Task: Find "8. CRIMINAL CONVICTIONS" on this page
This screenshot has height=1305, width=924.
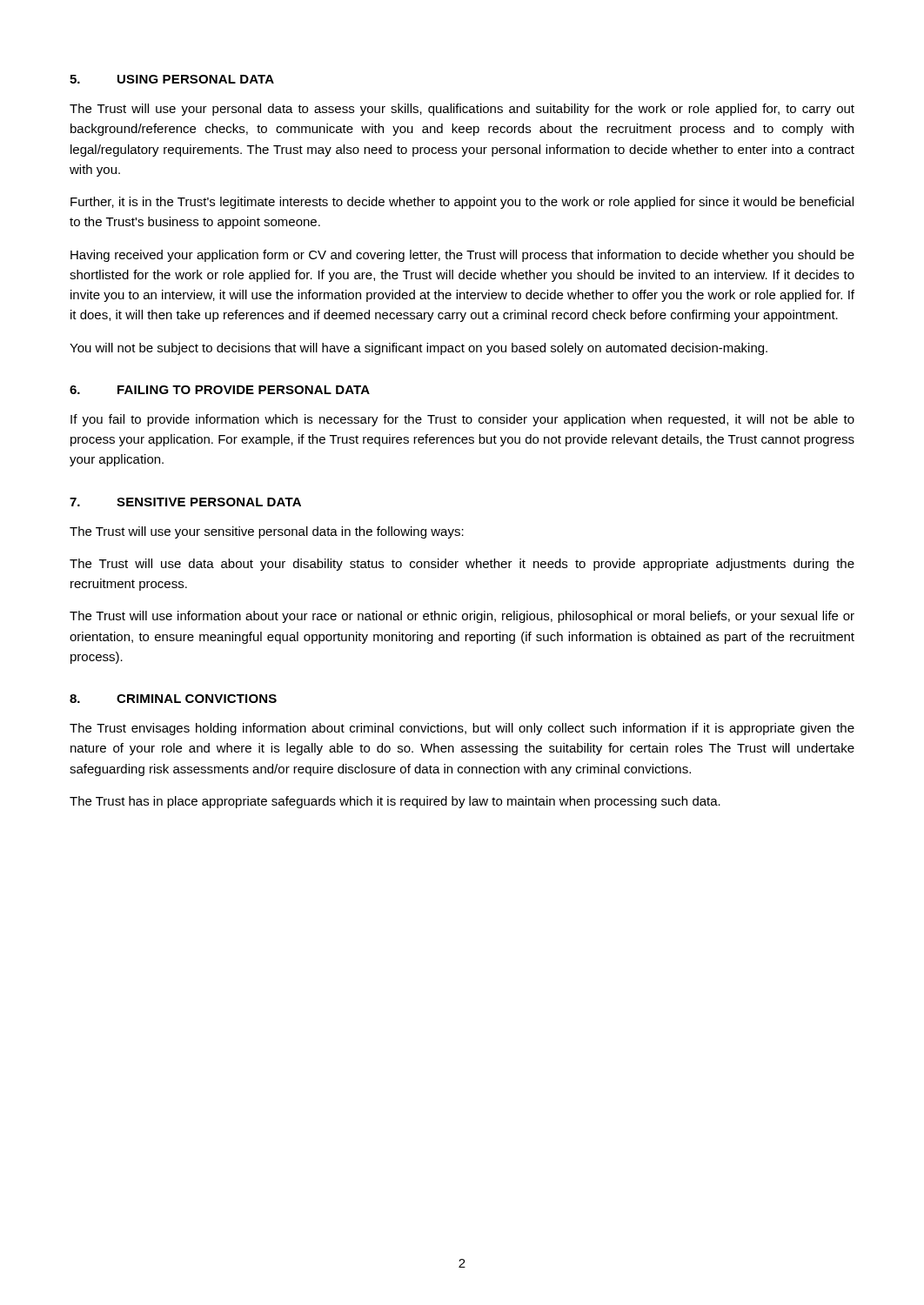Action: pos(173,698)
